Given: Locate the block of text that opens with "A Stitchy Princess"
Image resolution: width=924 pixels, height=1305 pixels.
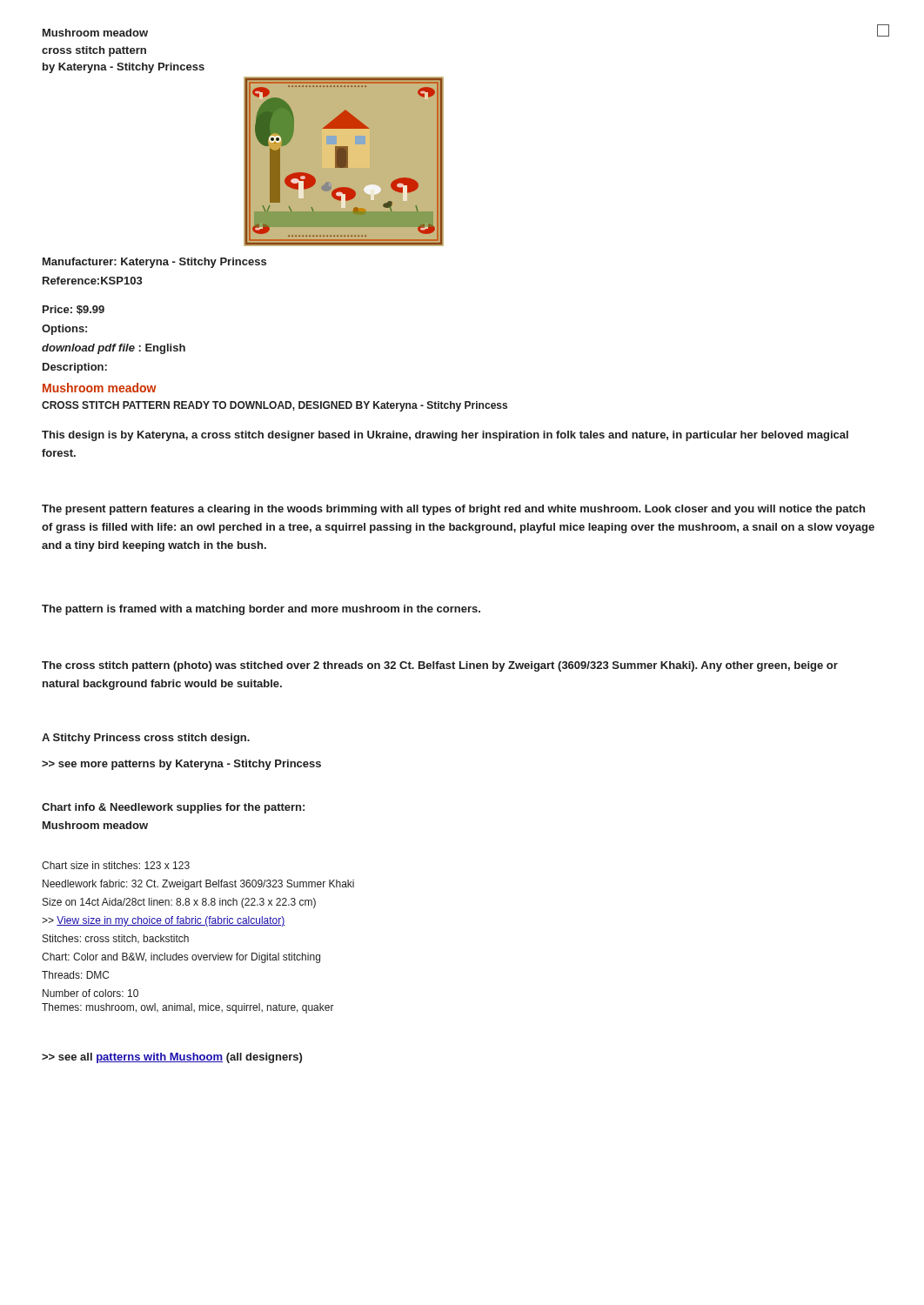Looking at the screenshot, I should point(146,739).
